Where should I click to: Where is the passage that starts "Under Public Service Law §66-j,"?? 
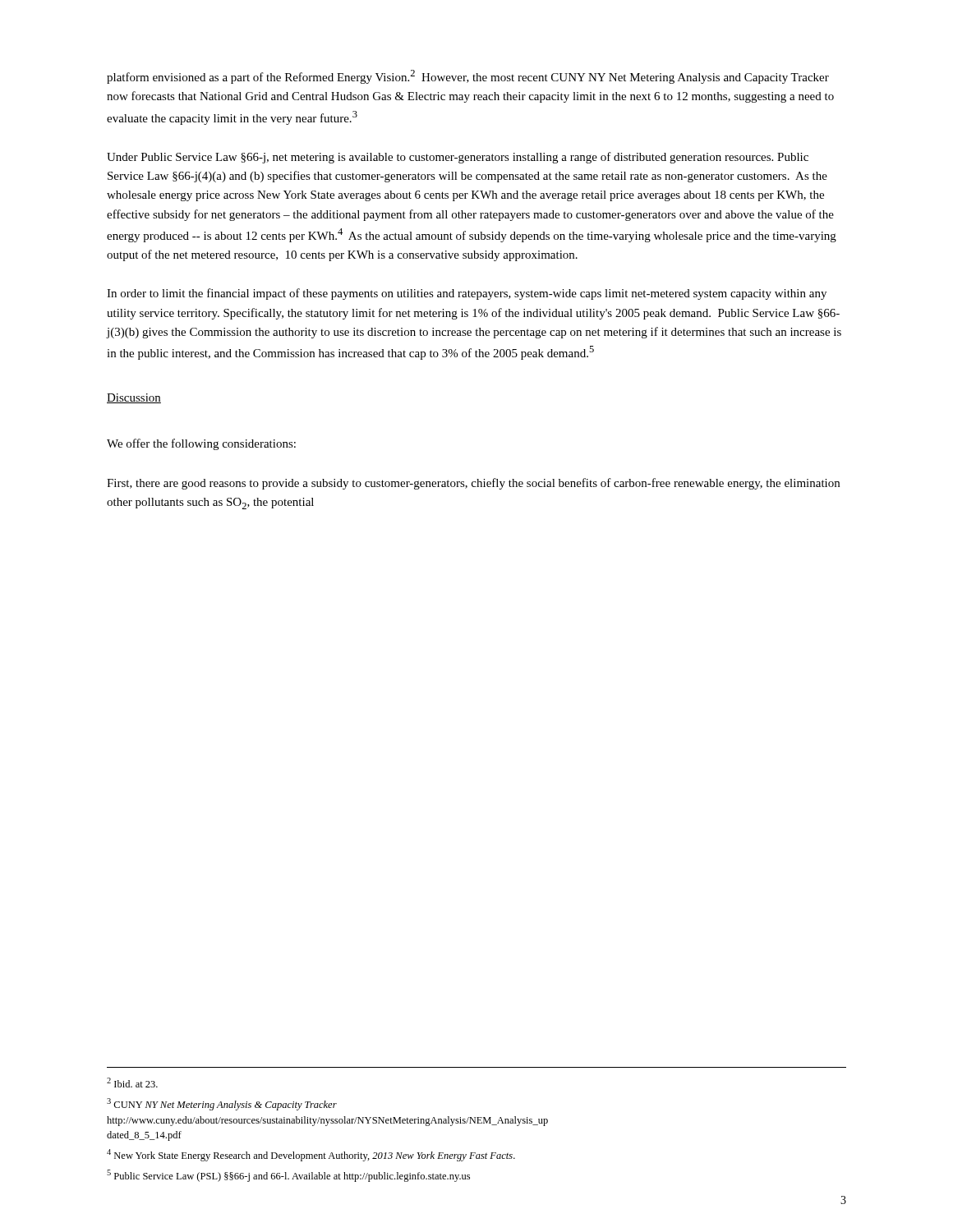tap(471, 206)
